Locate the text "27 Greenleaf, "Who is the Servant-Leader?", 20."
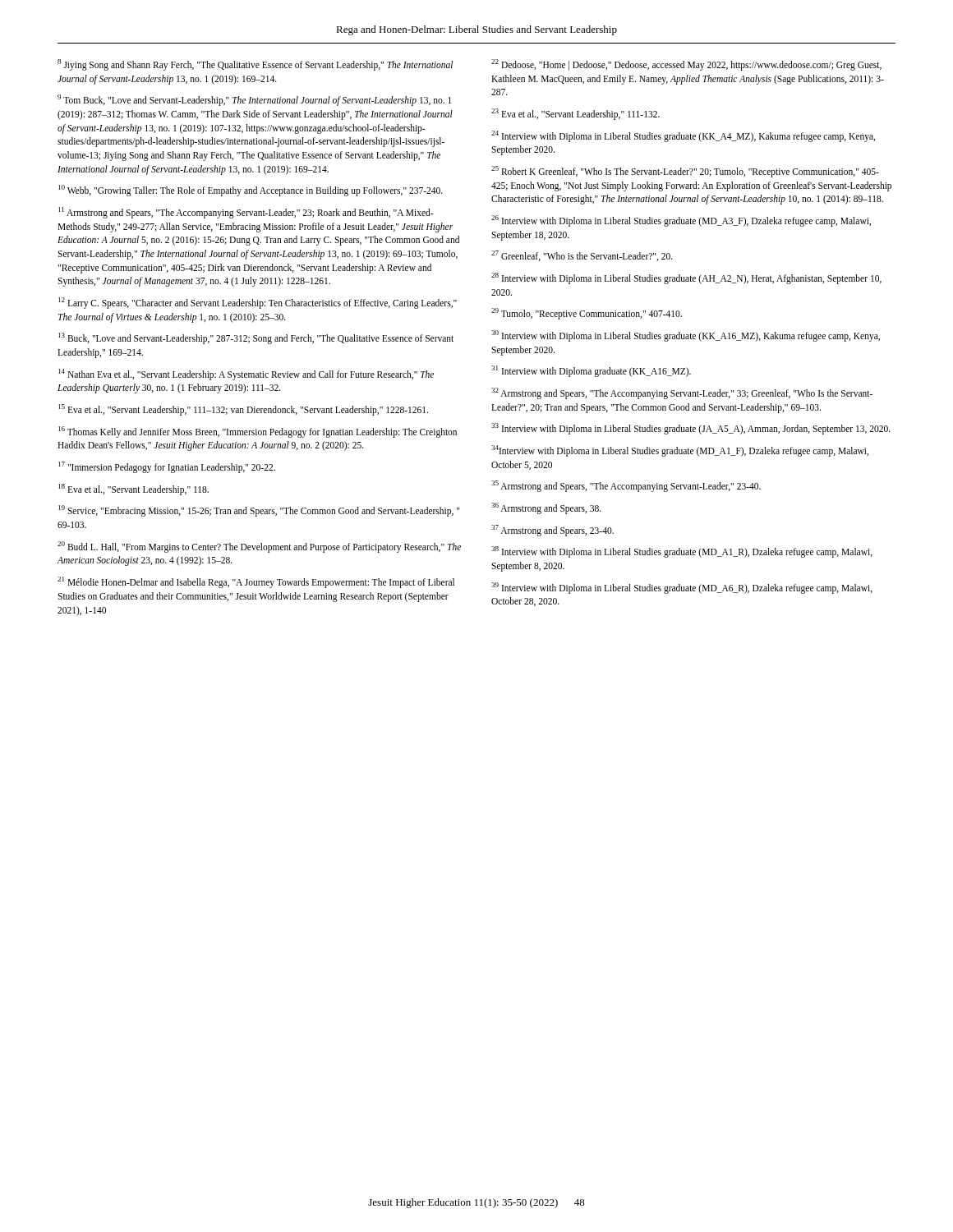This screenshot has width=953, height=1232. 582,256
